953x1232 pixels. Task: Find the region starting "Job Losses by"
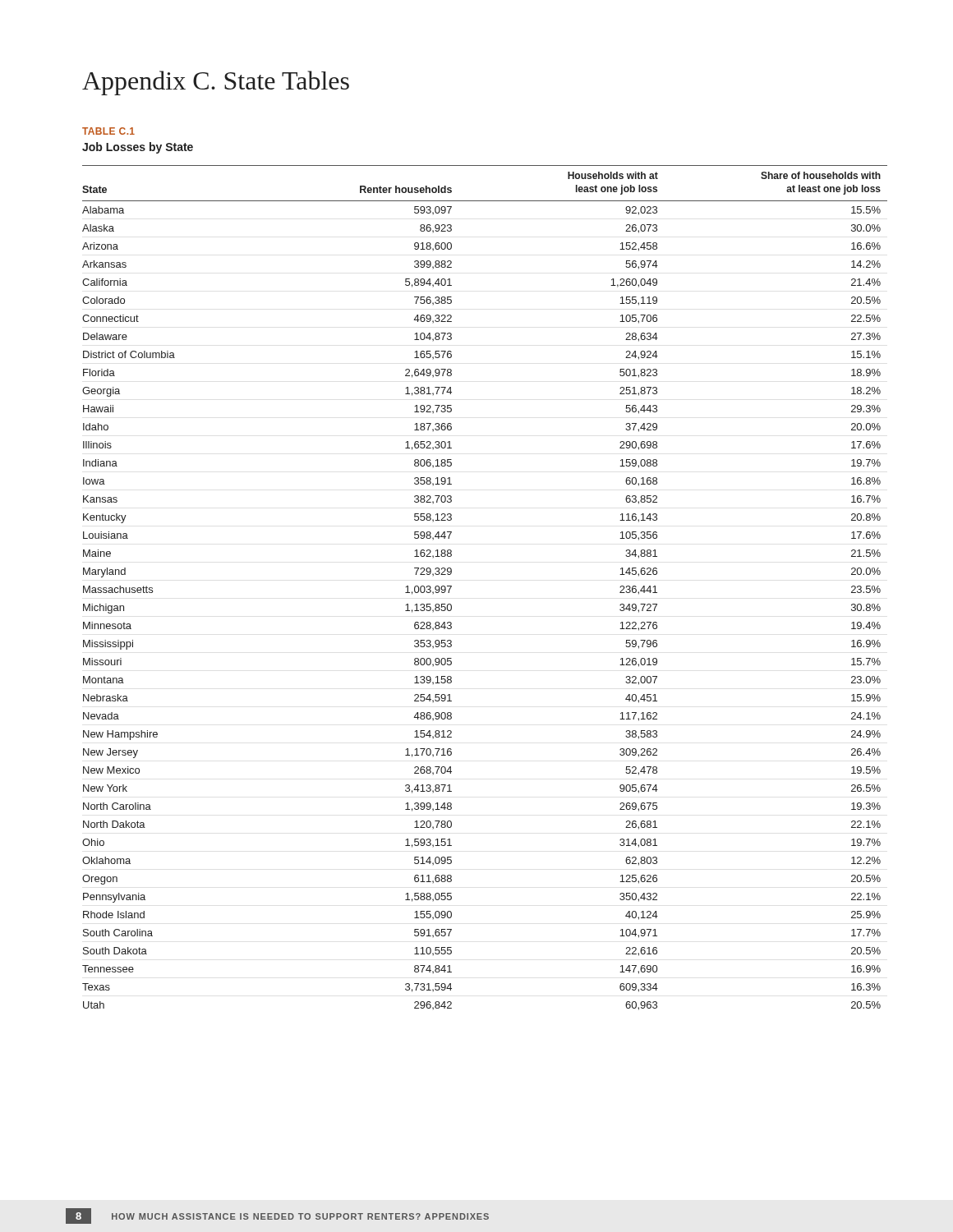tap(138, 147)
